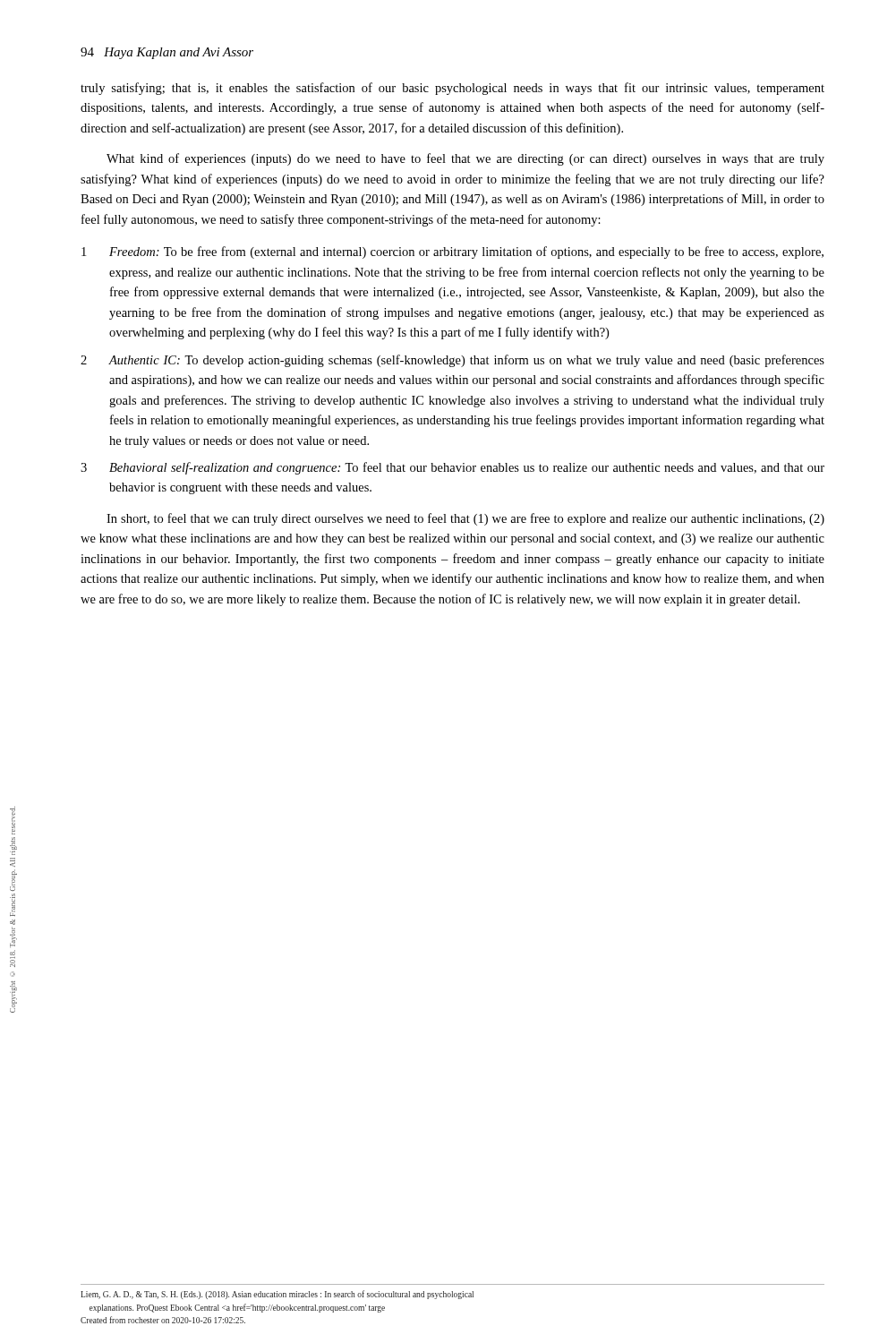Screen dimensions: 1343x896
Task: Click on the passage starting "2 Authentic IC: To develop action-guiding"
Action: pyautogui.click(x=452, y=400)
